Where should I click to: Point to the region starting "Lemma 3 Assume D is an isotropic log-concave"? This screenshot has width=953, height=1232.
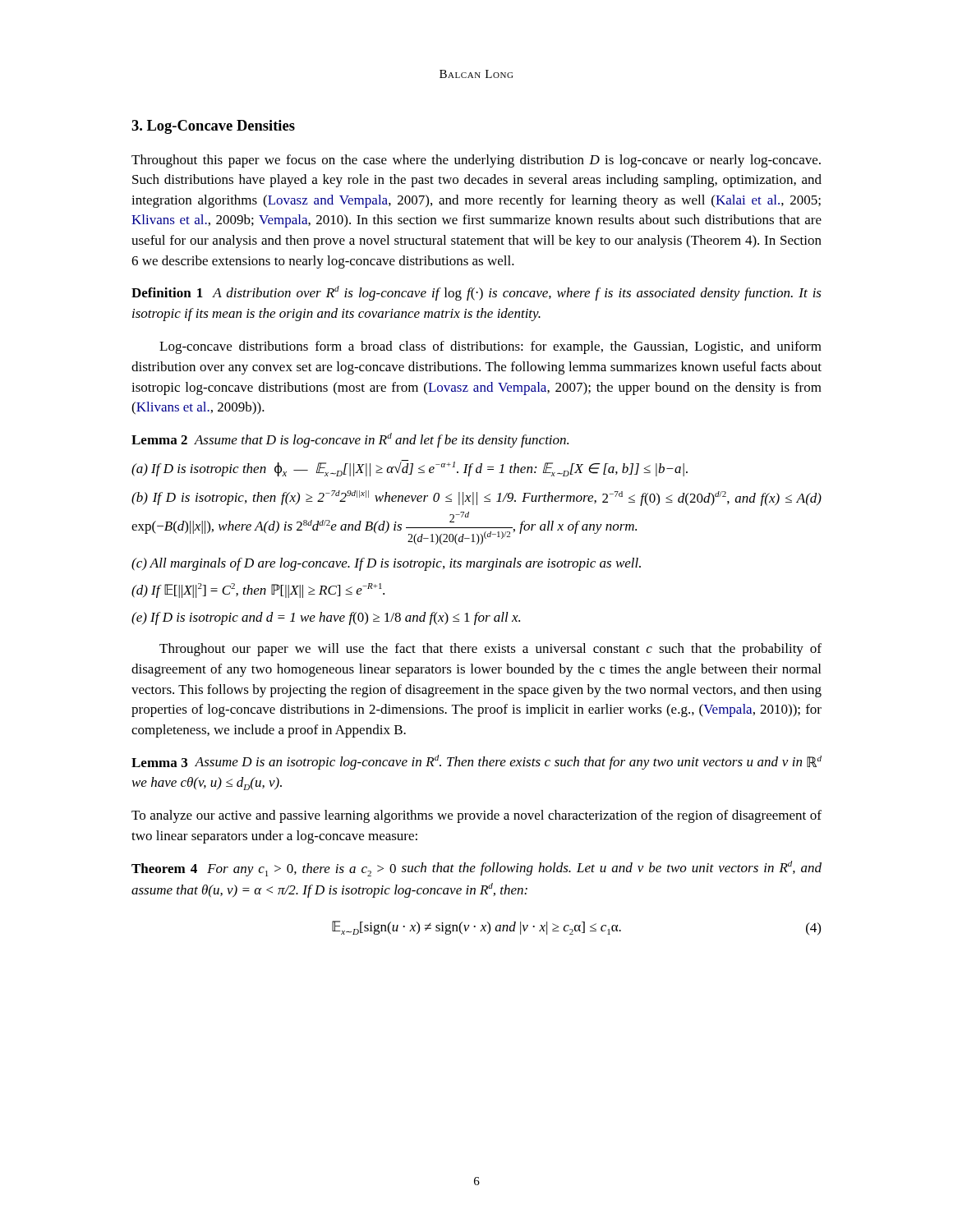click(x=476, y=773)
